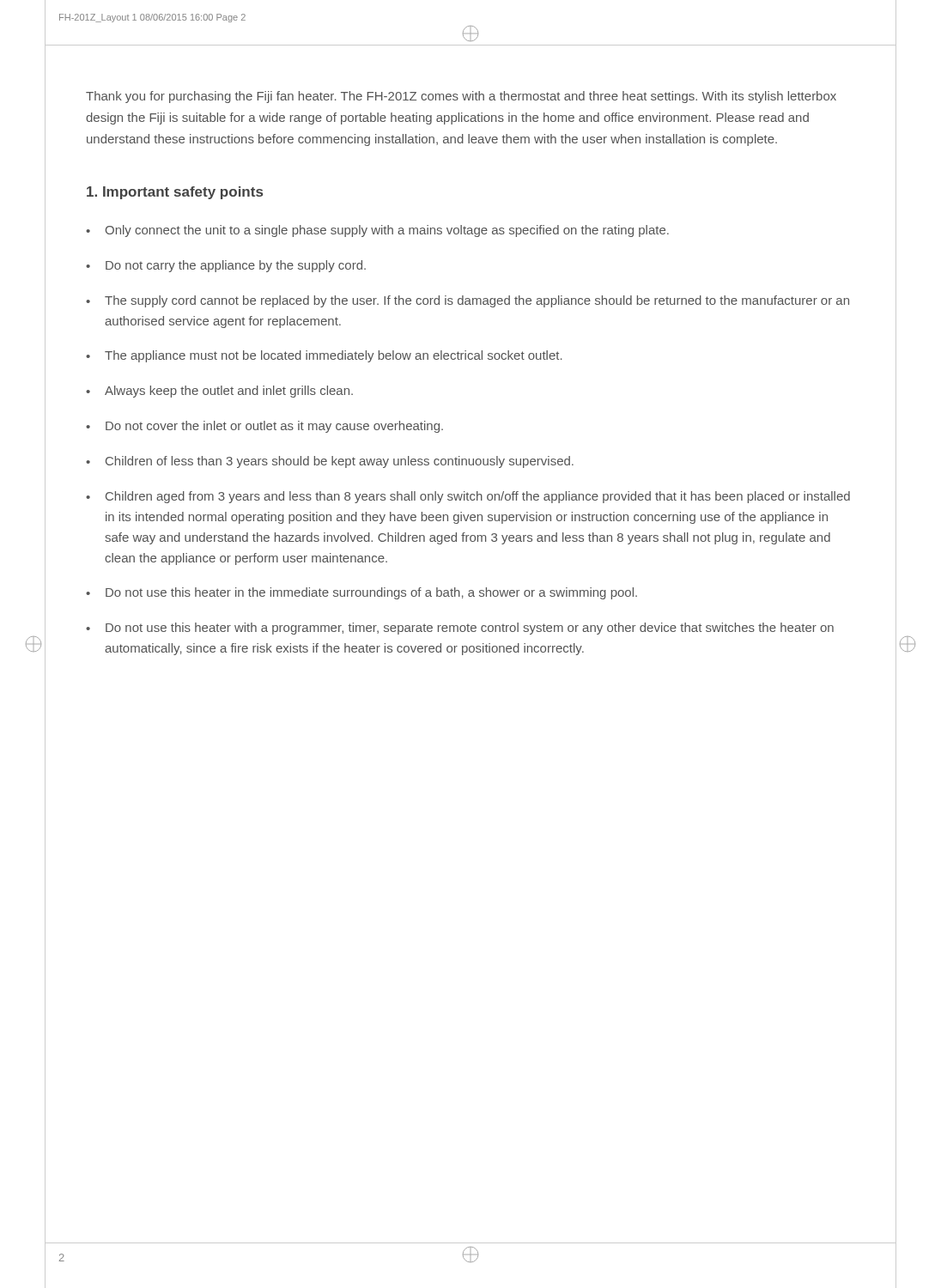The width and height of the screenshot is (941, 1288).
Task: Navigate to the text starting "Thank you for"
Action: point(461,117)
